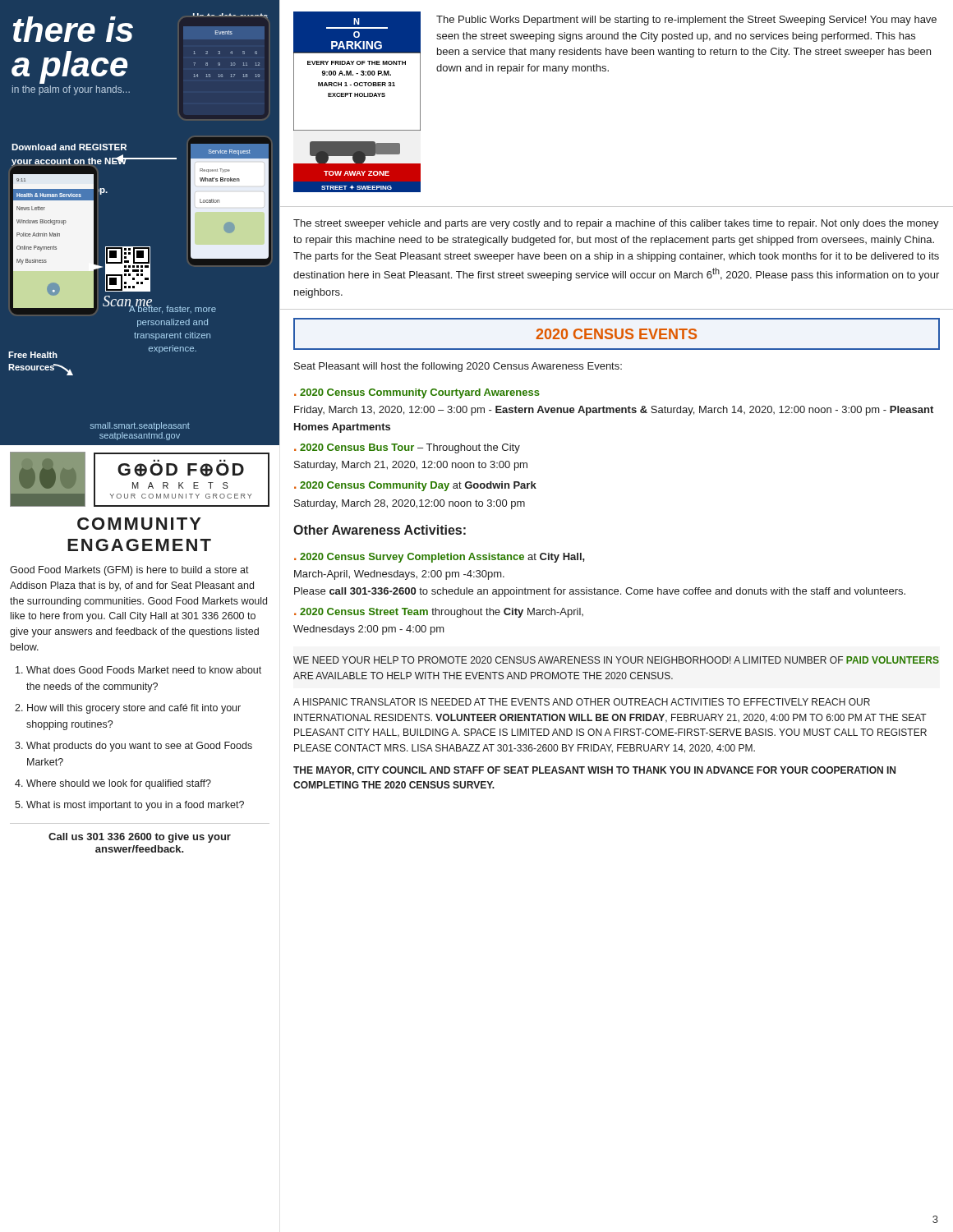
Task: Find the screenshot
Action: pyautogui.click(x=140, y=208)
